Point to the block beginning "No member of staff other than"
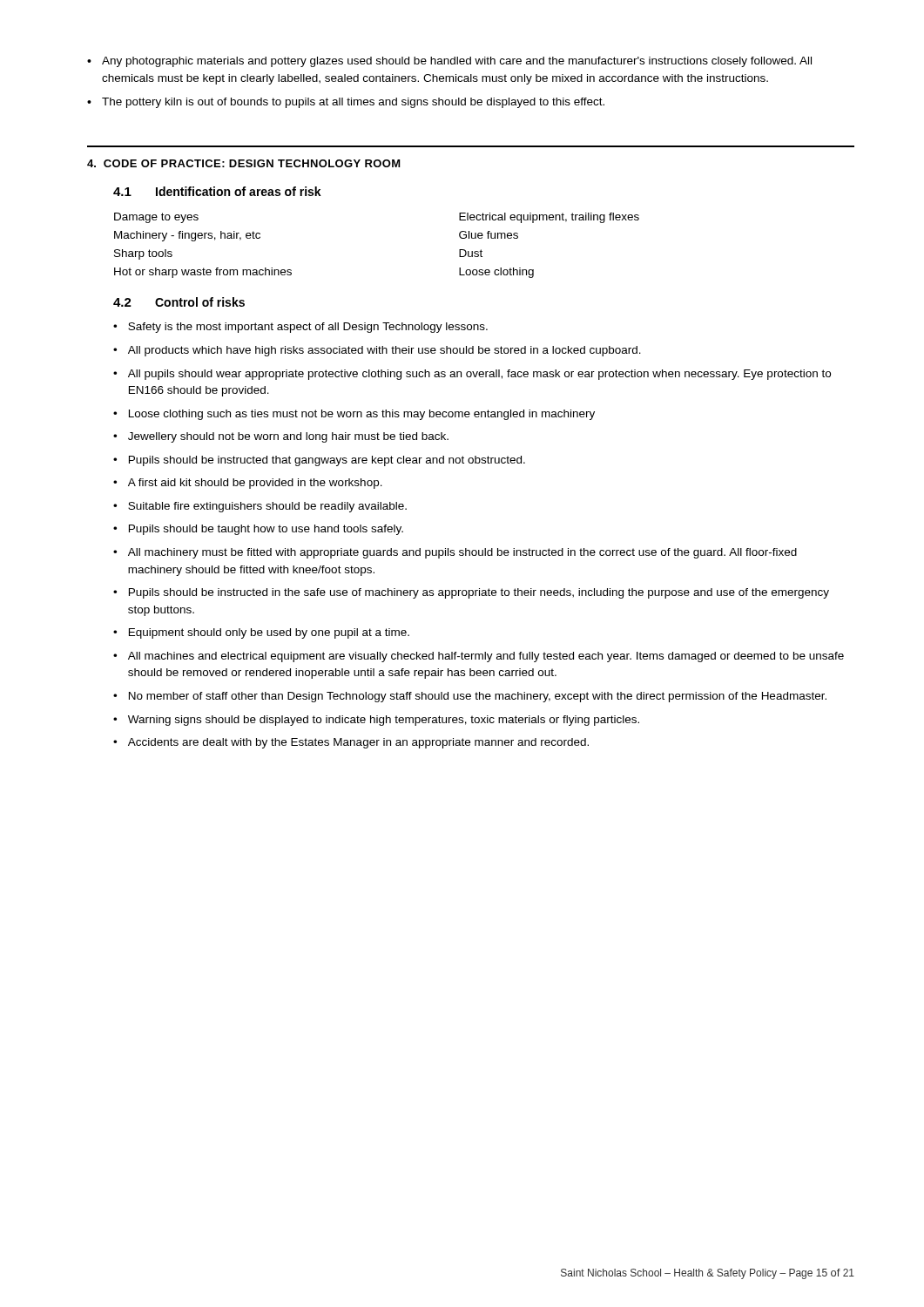The height and width of the screenshot is (1307, 924). [484, 696]
